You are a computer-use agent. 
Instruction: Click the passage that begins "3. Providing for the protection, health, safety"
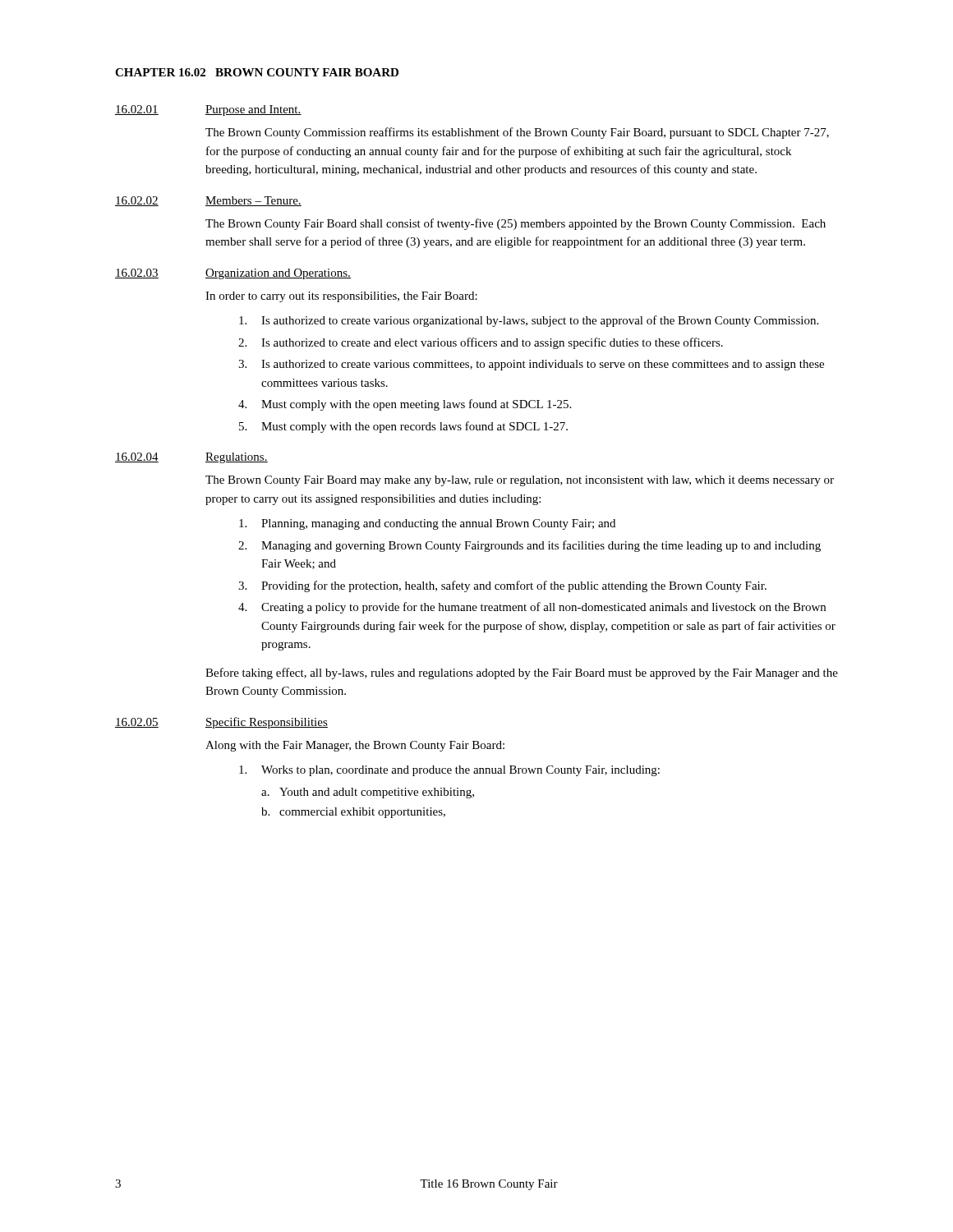[x=538, y=585]
